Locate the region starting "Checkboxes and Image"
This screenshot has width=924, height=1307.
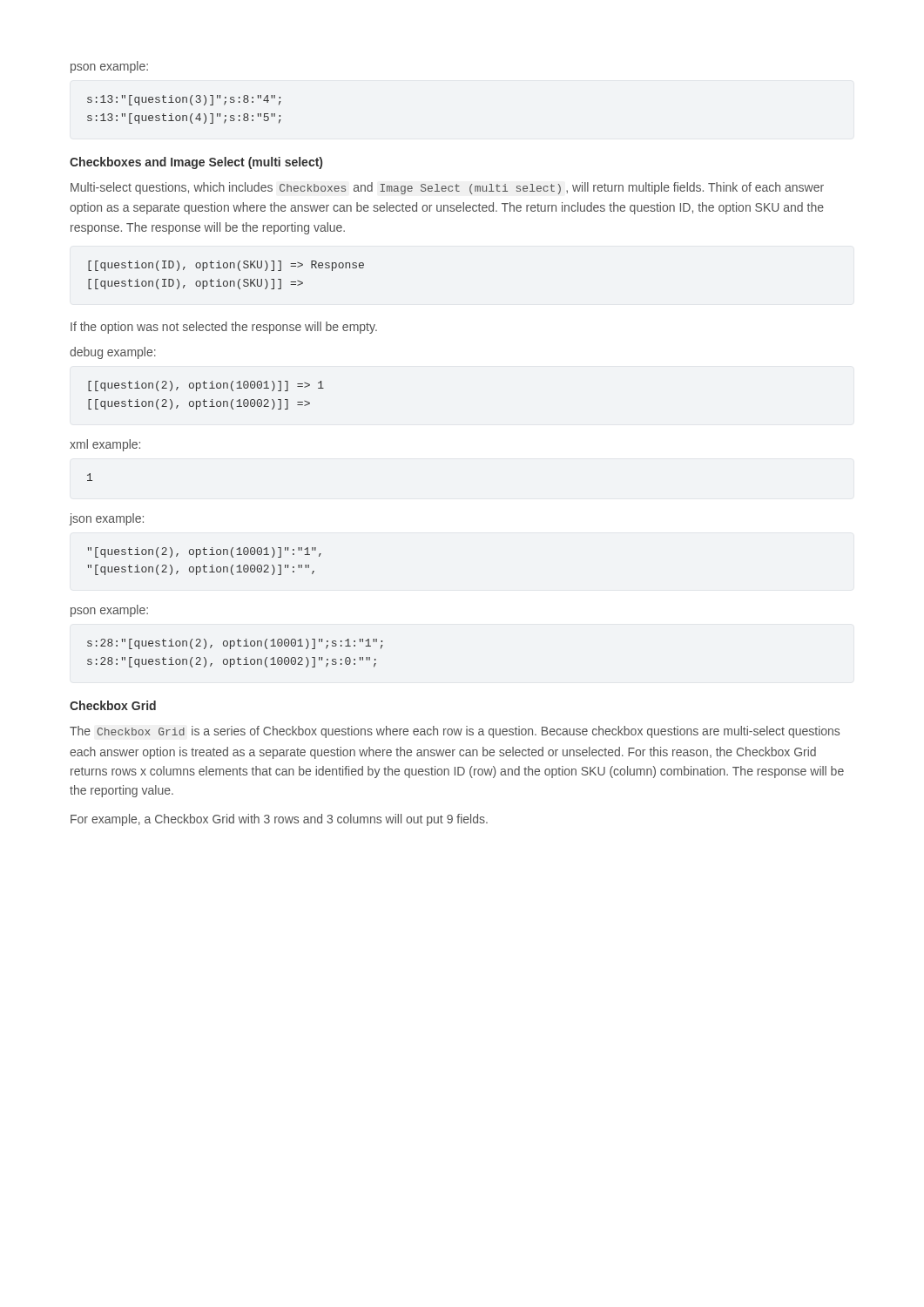click(x=196, y=162)
